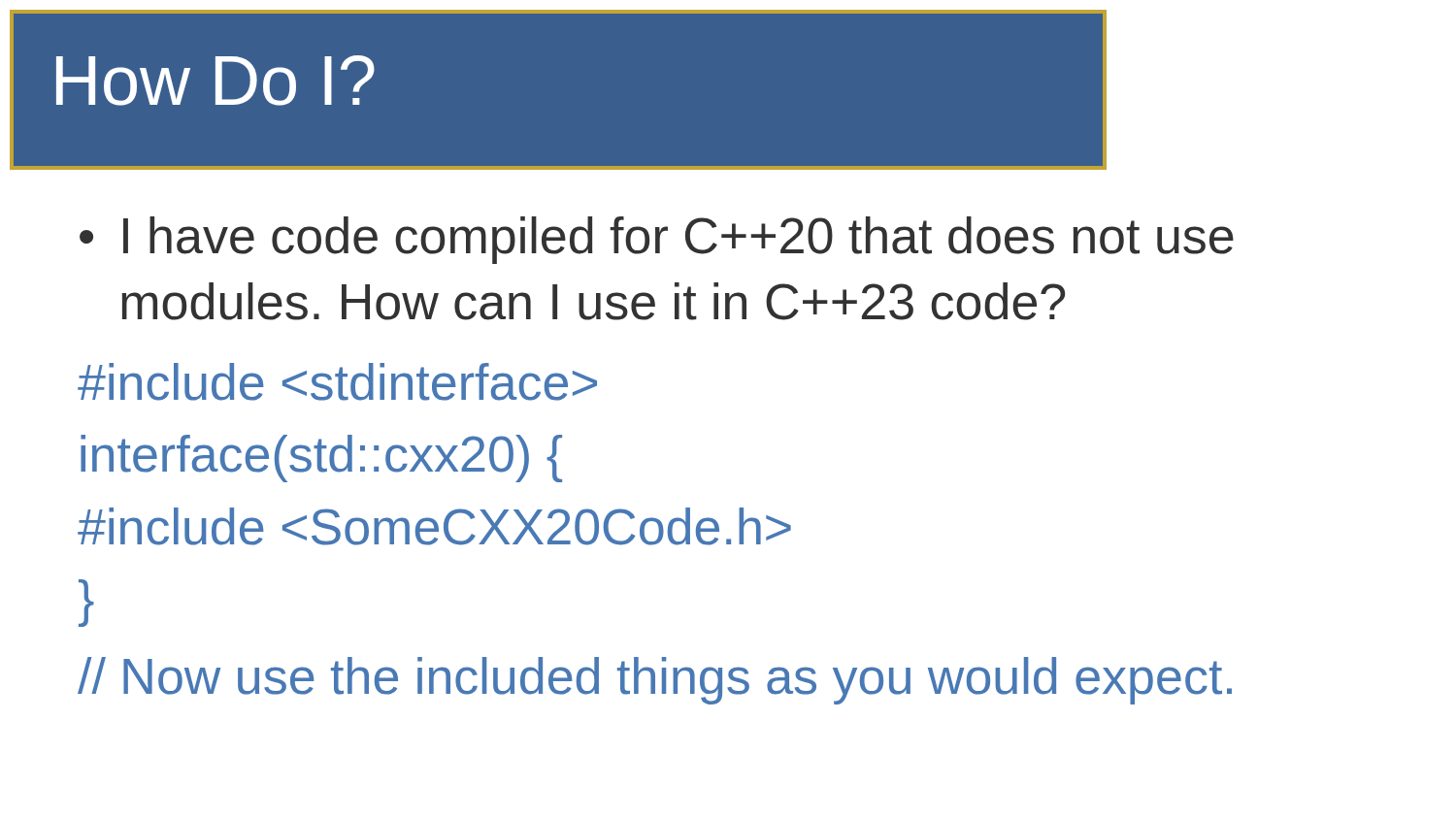1456x819 pixels.
Task: Find the block starting "• I have code compiled for"
Action: click(x=657, y=269)
